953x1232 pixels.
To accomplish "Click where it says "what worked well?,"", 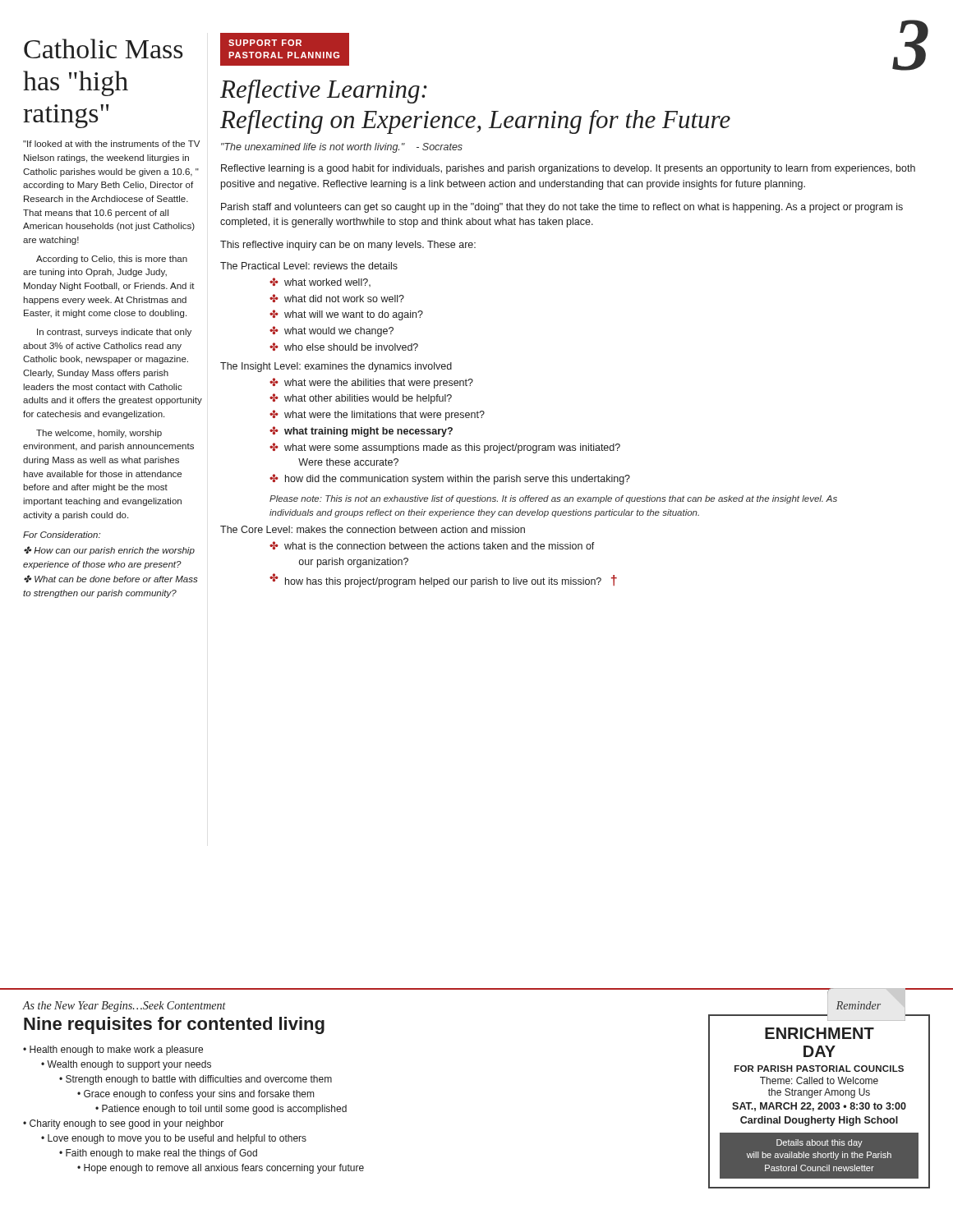I will pyautogui.click(x=328, y=282).
